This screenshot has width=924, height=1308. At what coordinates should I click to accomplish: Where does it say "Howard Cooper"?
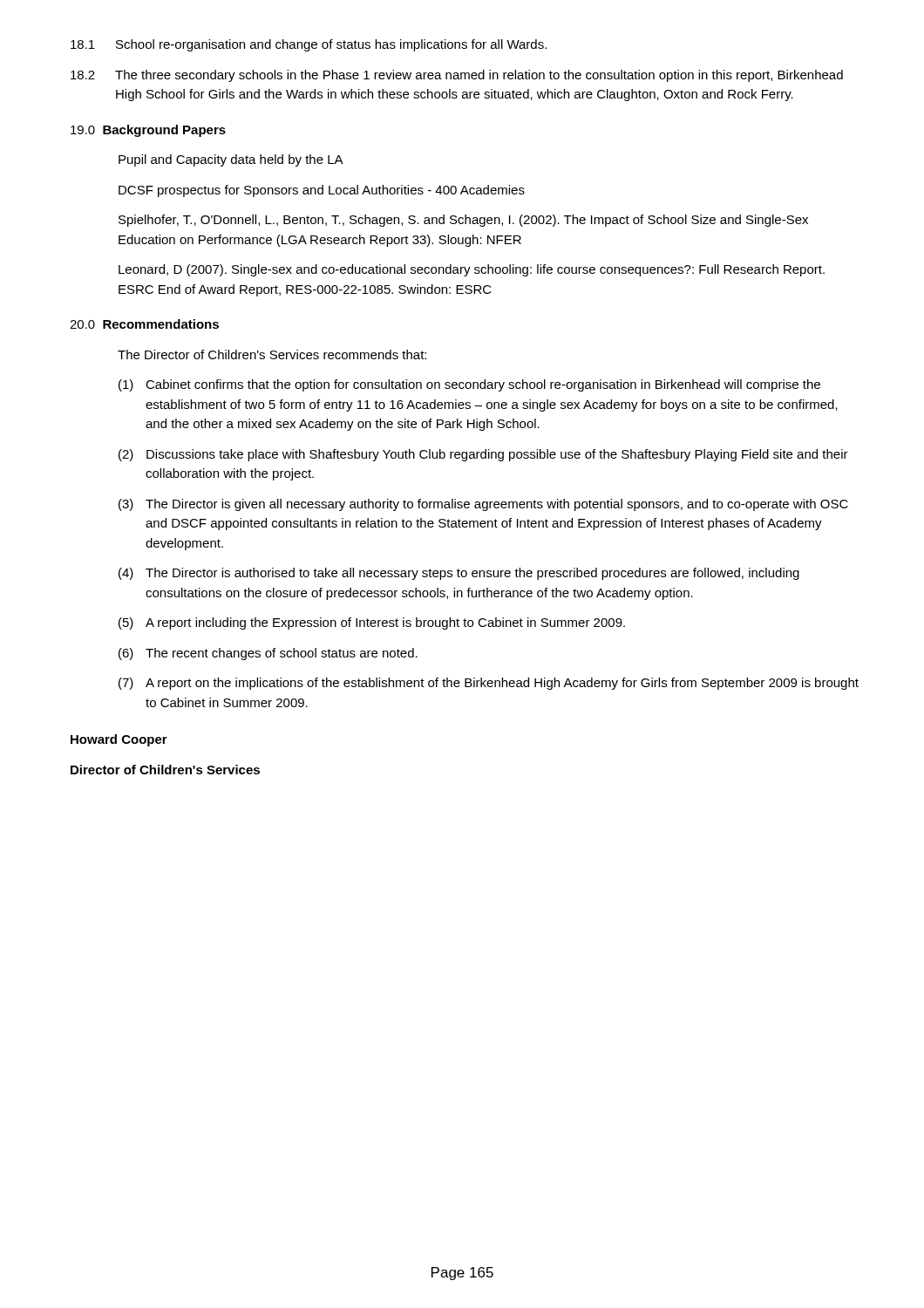pos(118,739)
